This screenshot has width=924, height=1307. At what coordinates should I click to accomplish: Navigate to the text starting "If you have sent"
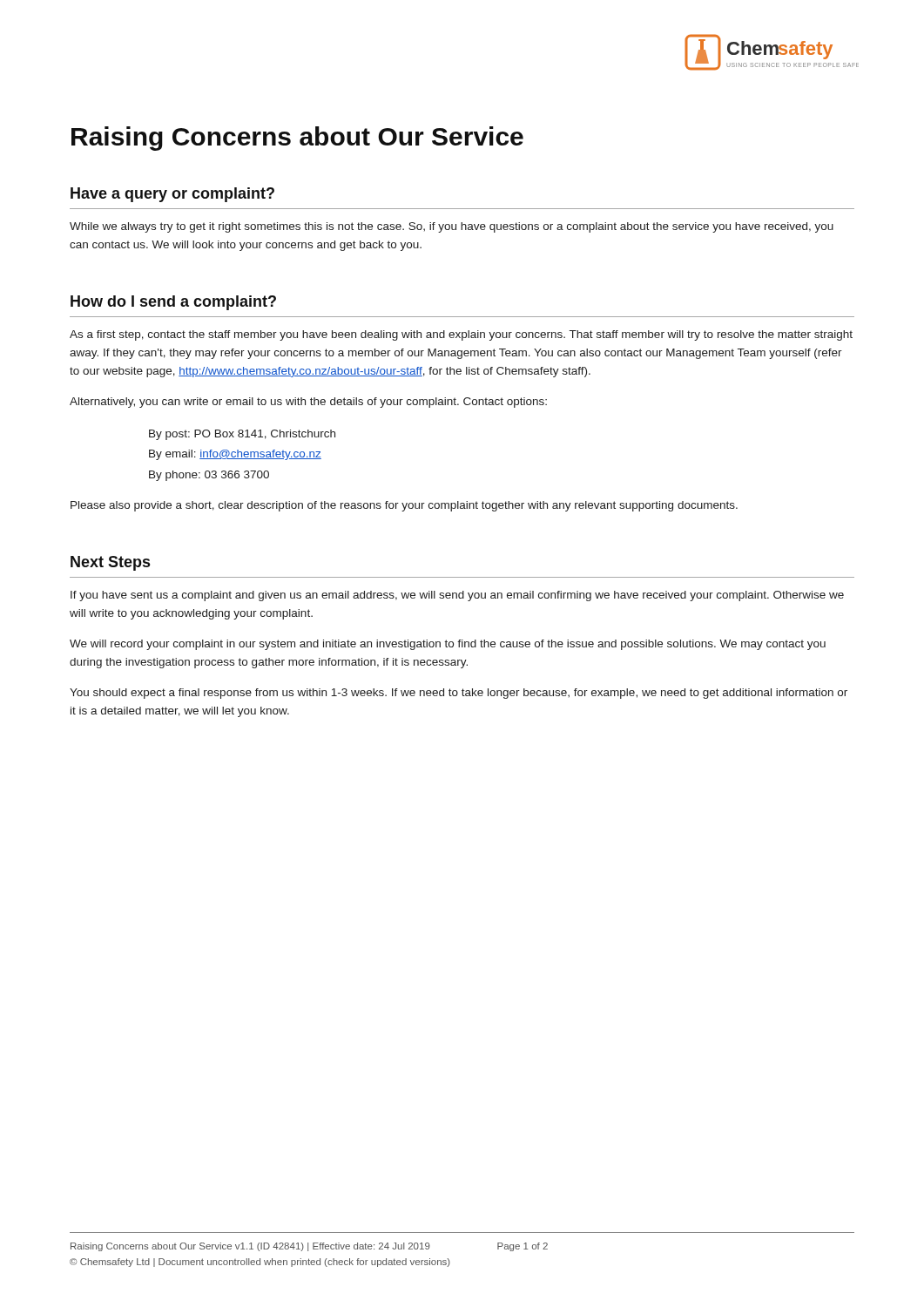coord(457,604)
